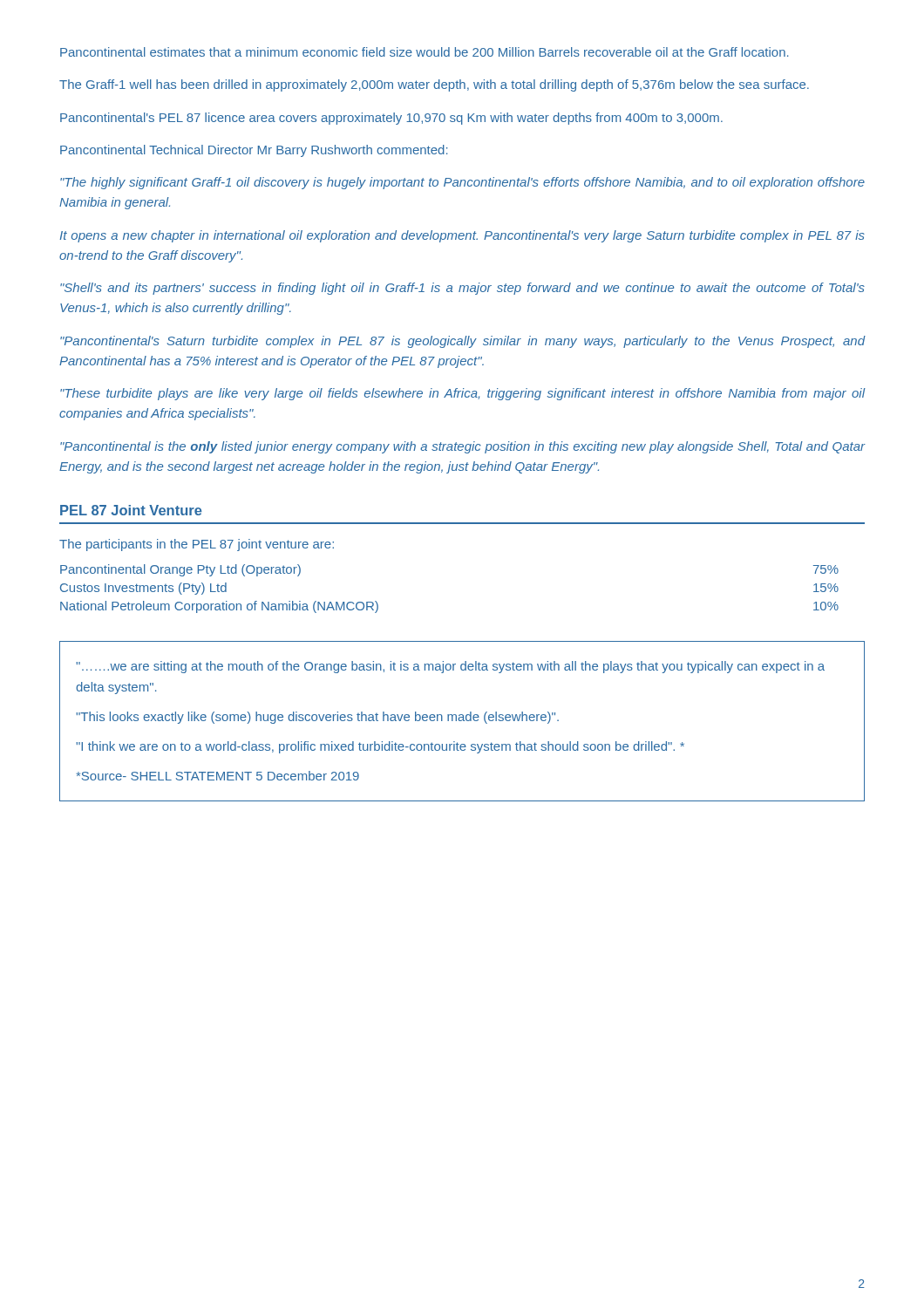
Task: Select the region starting "Source- SHELL STATEMENT 5 December 2019"
Action: click(218, 776)
